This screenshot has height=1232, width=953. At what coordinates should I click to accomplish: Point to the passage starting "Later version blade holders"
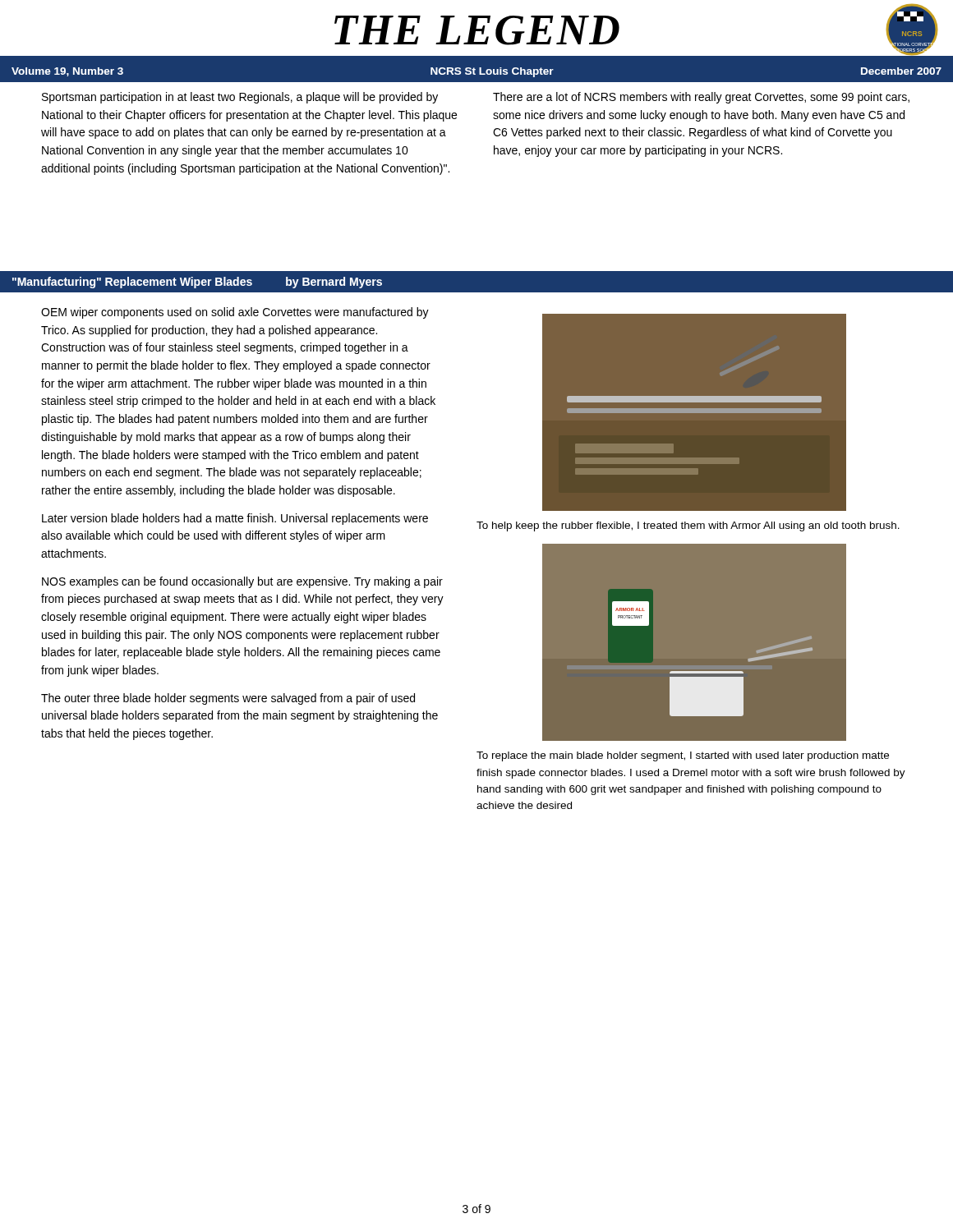pos(235,536)
